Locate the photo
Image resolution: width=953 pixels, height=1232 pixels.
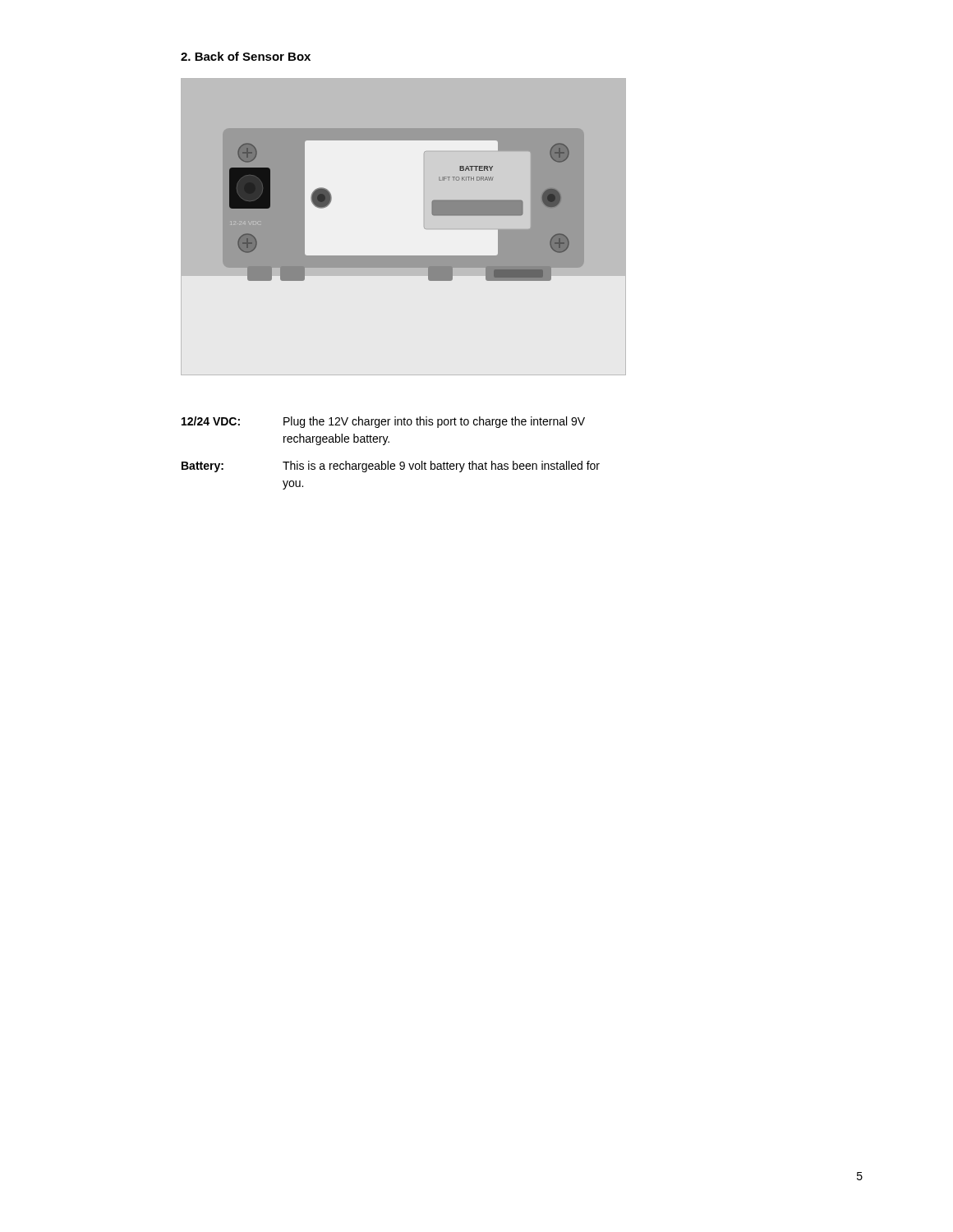tap(403, 227)
